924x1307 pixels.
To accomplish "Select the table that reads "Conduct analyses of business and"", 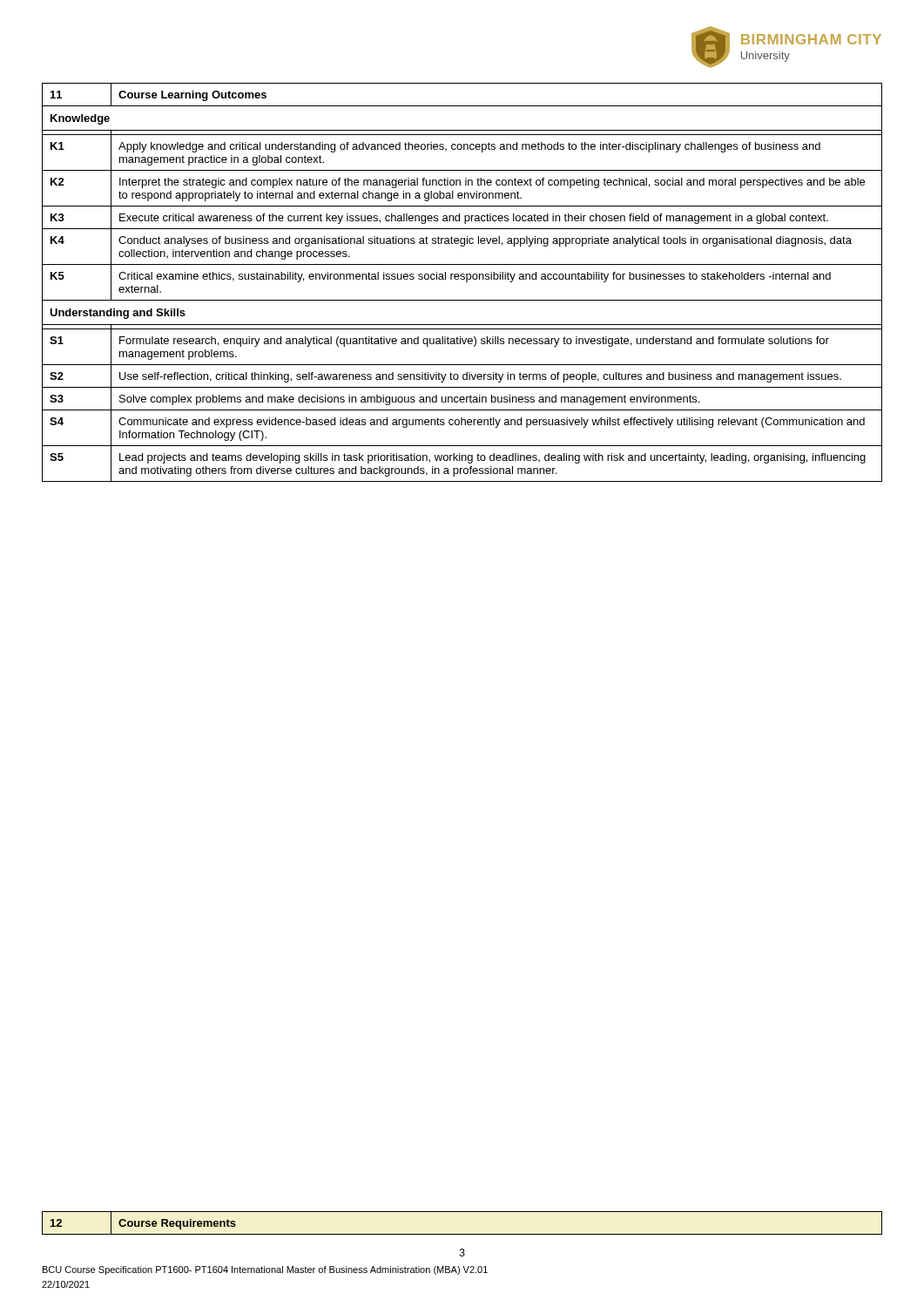I will click(462, 282).
